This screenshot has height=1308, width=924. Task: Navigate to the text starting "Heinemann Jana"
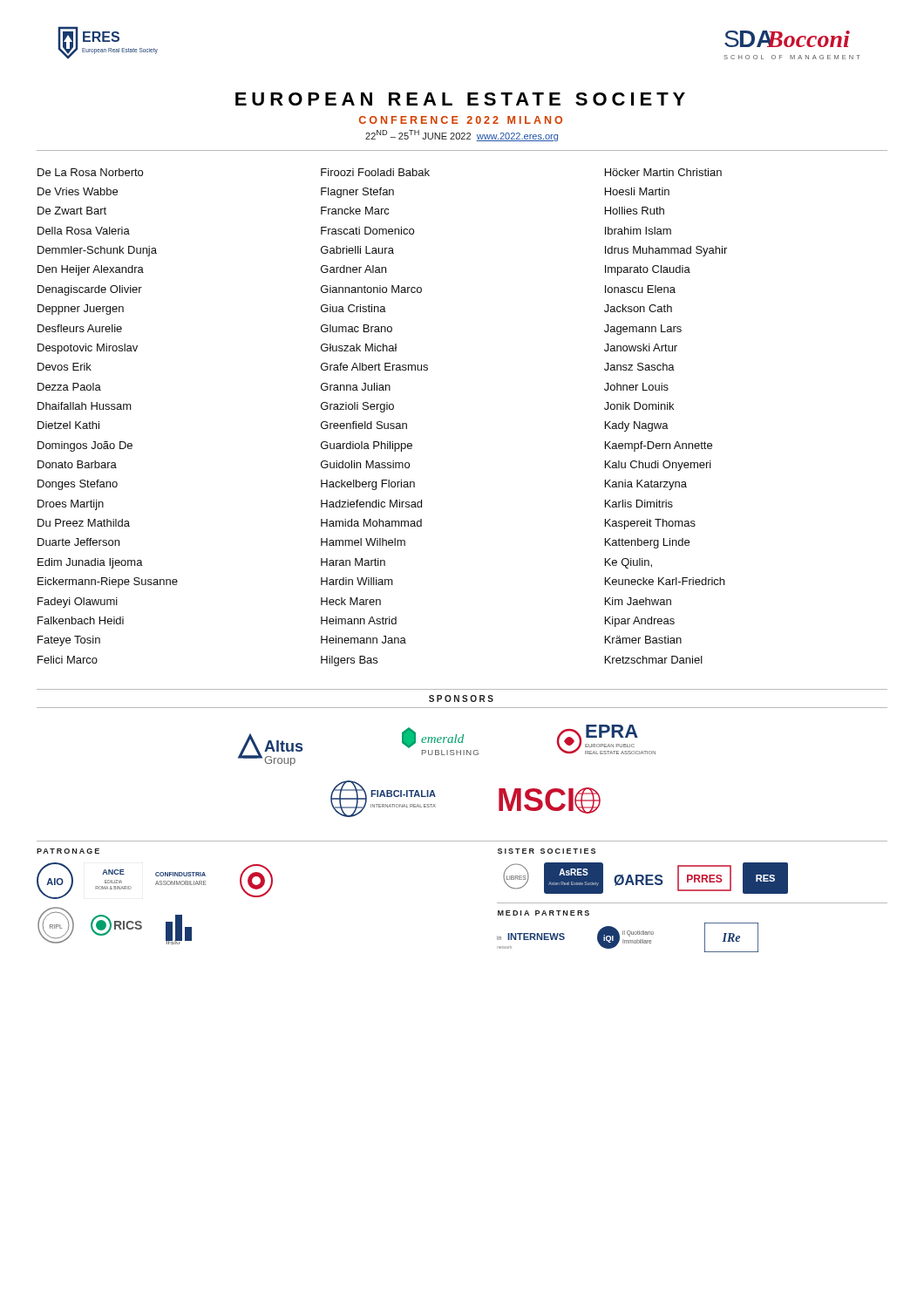click(x=363, y=640)
